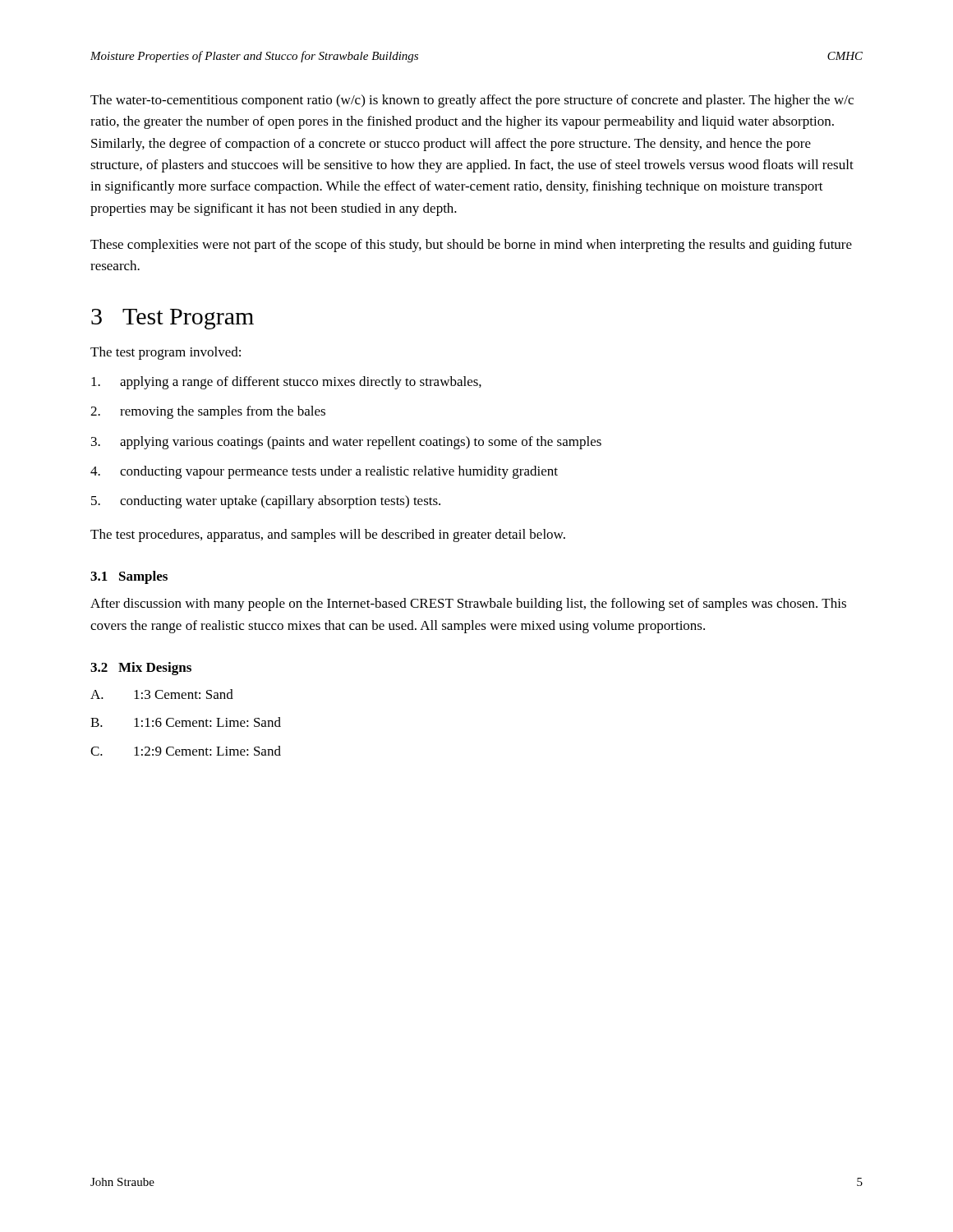953x1232 pixels.
Task: Select the list item that reads "B. 1:1:6 Cement:"
Action: [186, 723]
